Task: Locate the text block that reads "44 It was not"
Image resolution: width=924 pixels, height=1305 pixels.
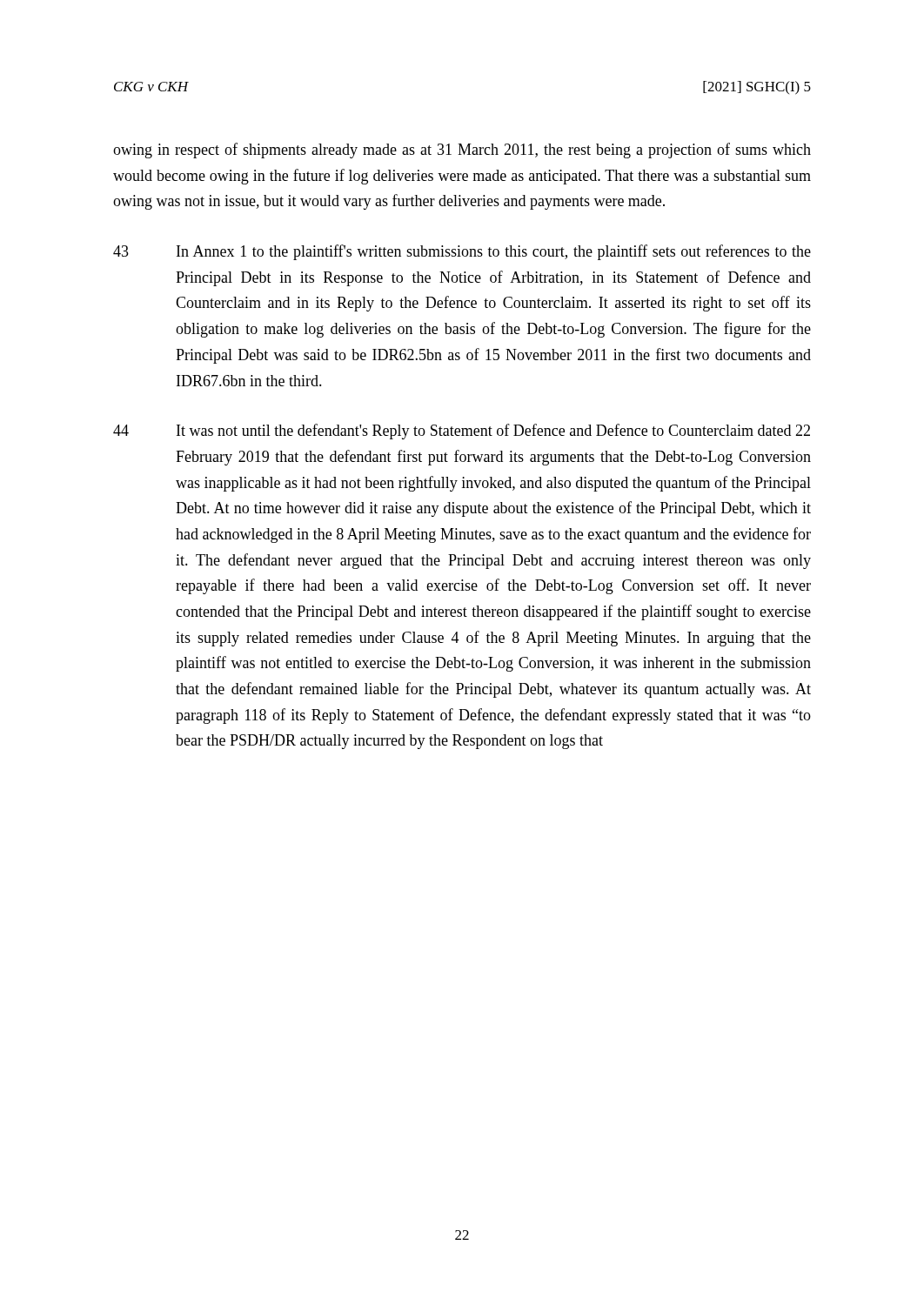Action: (462, 587)
